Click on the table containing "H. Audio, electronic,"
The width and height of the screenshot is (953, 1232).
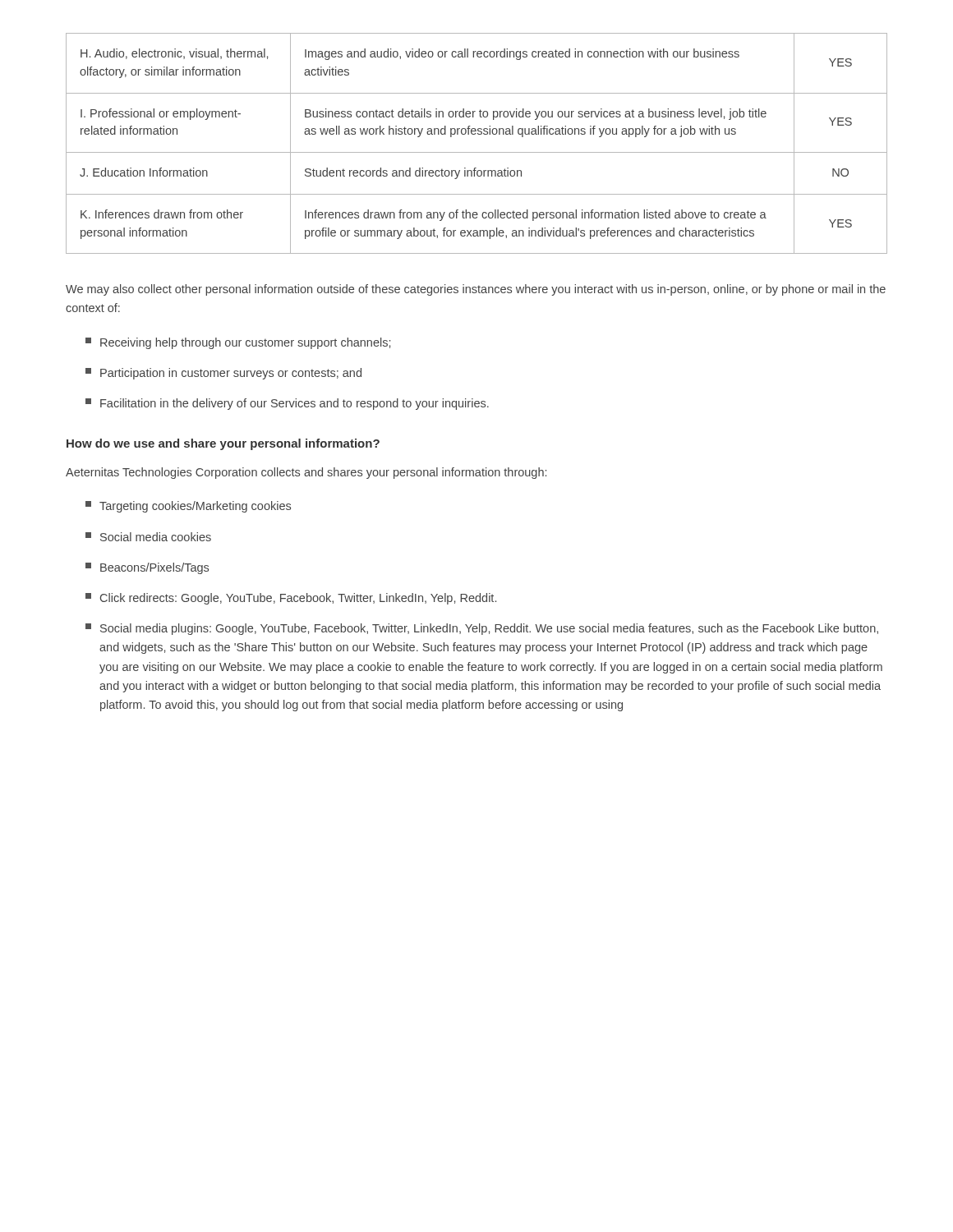coord(476,143)
